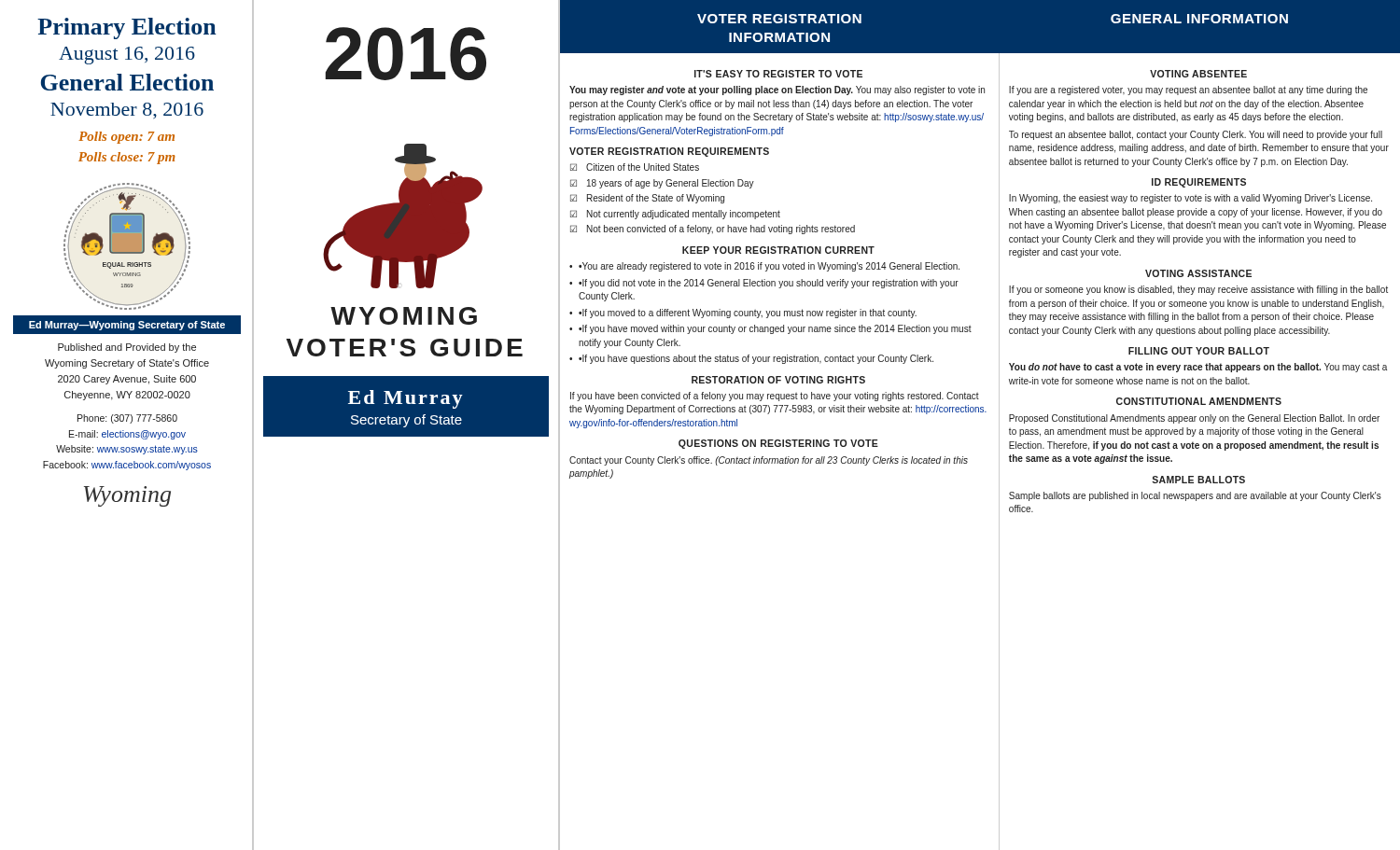Navigate to the element starting "Proposed Constitutional Amendments appear only"
This screenshot has height=850, width=1400.
pyautogui.click(x=1199, y=439)
